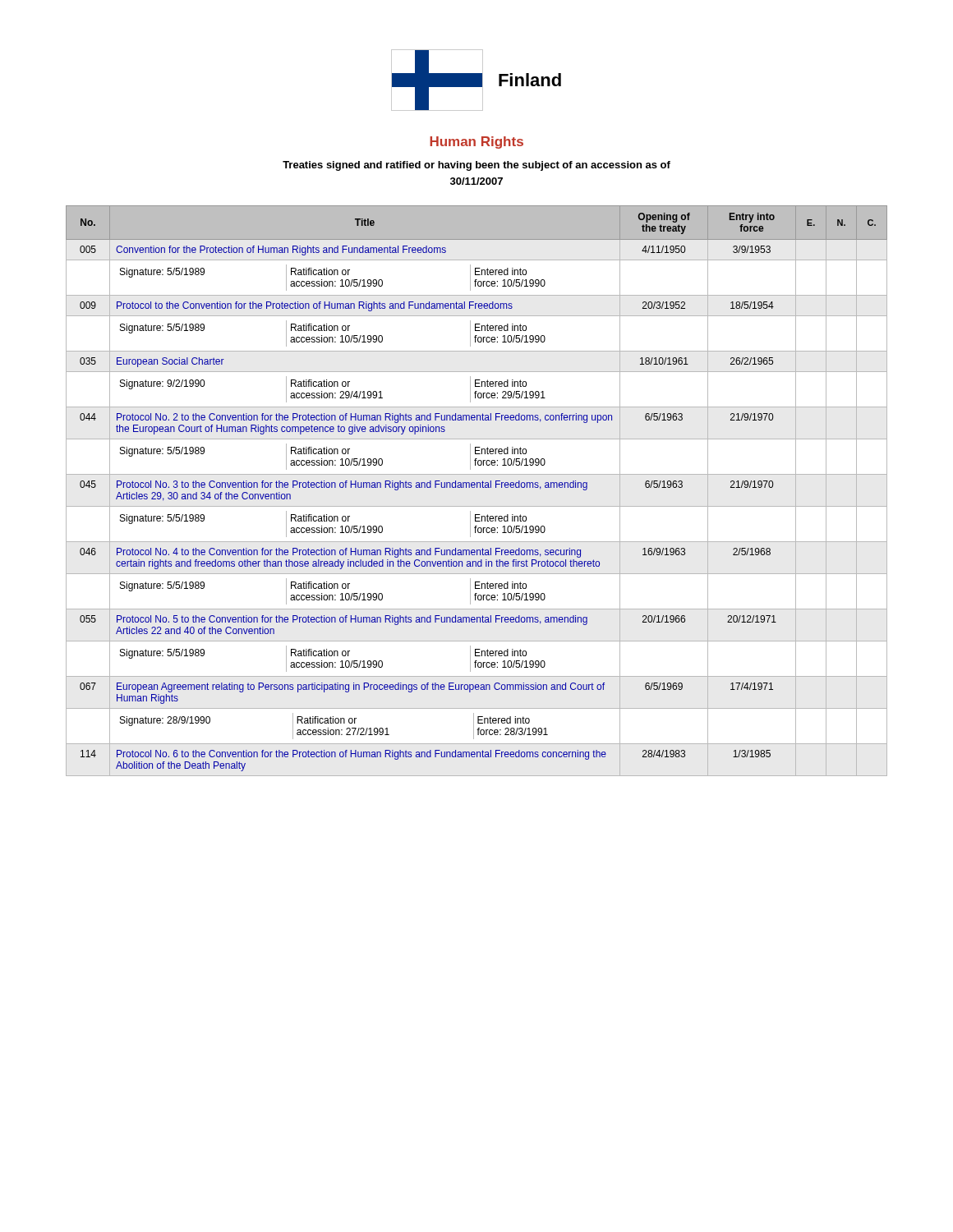Locate the table with the text "Opening of the"

click(x=476, y=491)
